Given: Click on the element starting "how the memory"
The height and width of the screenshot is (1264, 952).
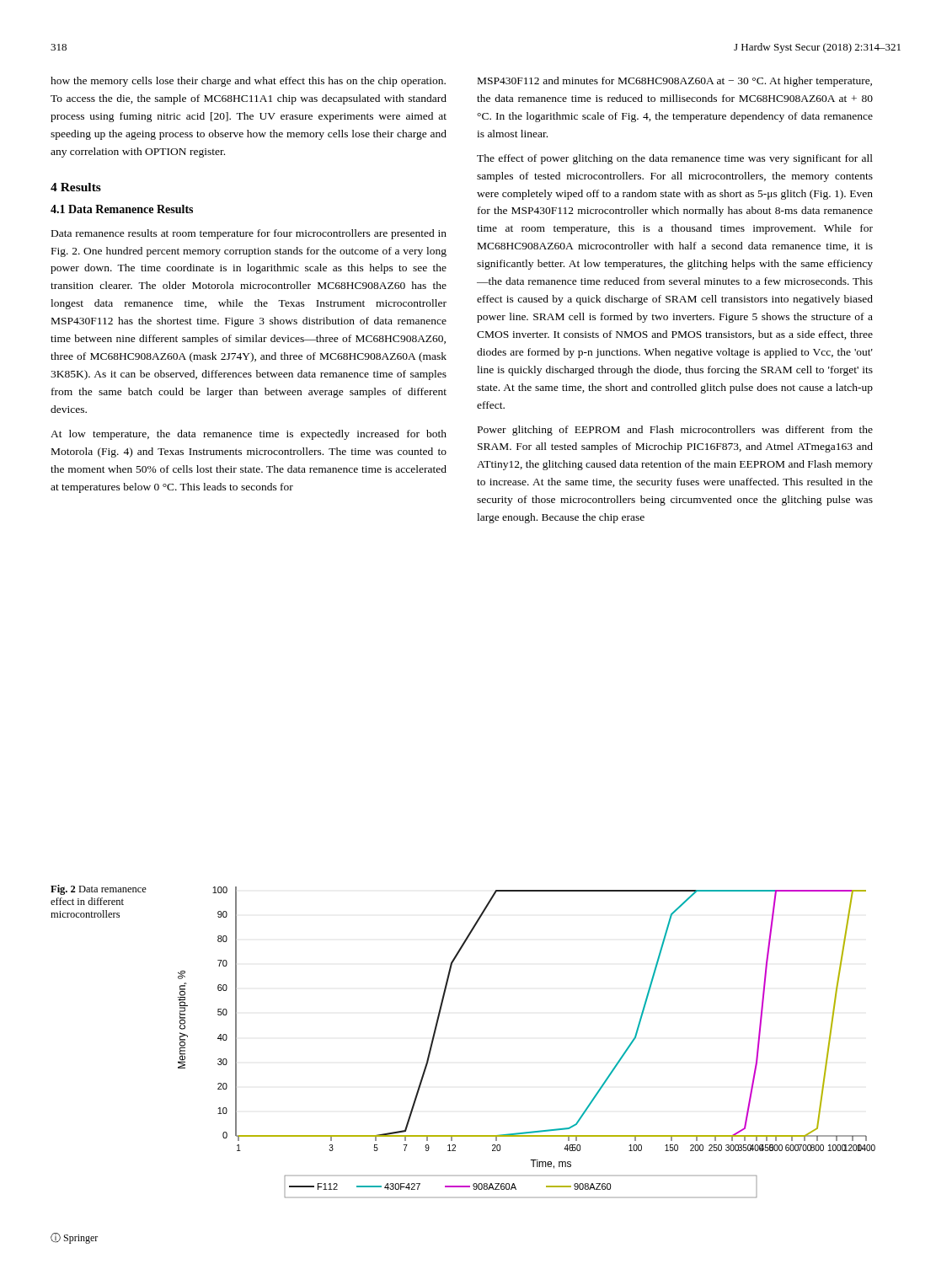Looking at the screenshot, I should (x=249, y=117).
